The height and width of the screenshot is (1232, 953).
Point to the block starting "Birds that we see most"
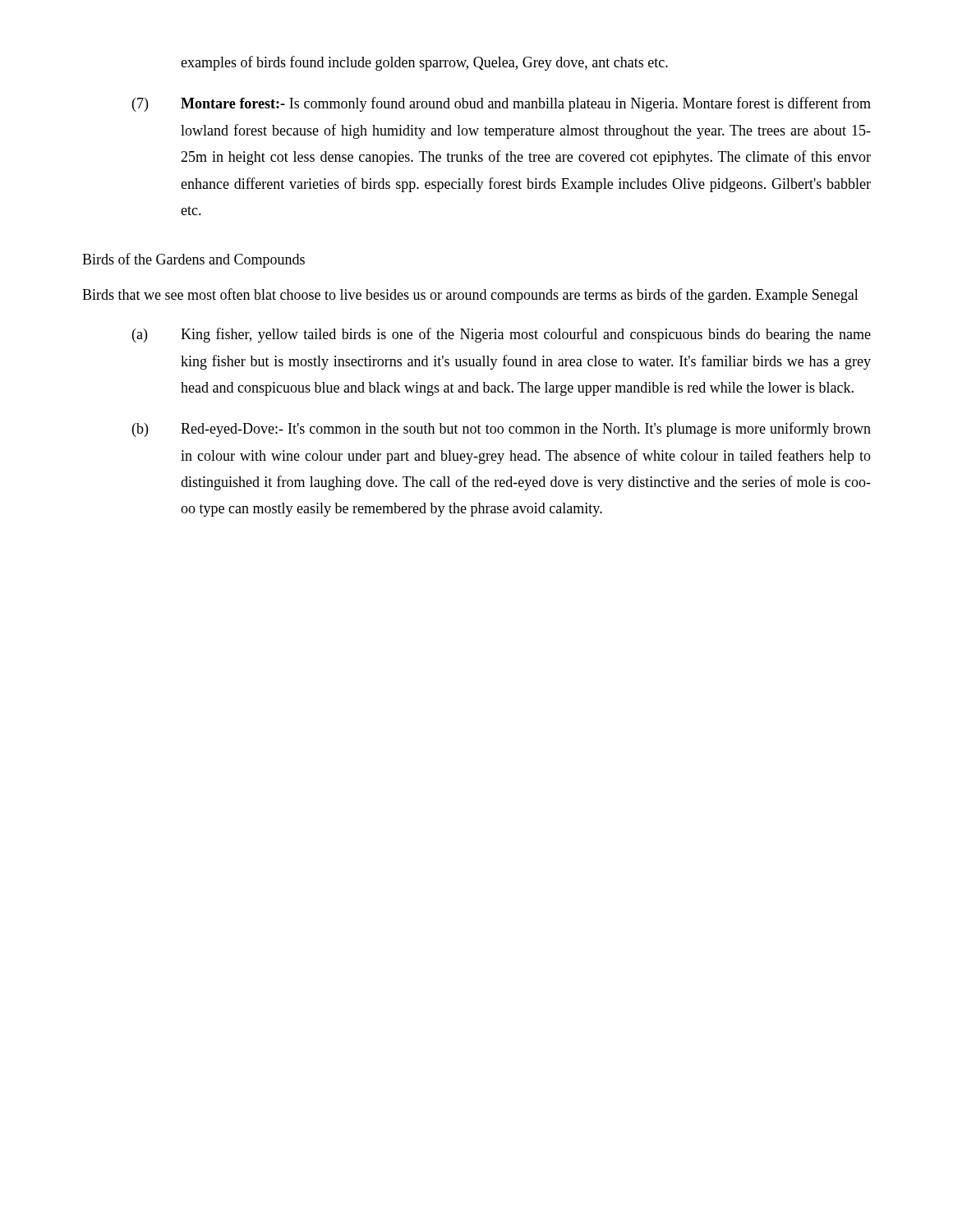pyautogui.click(x=470, y=295)
